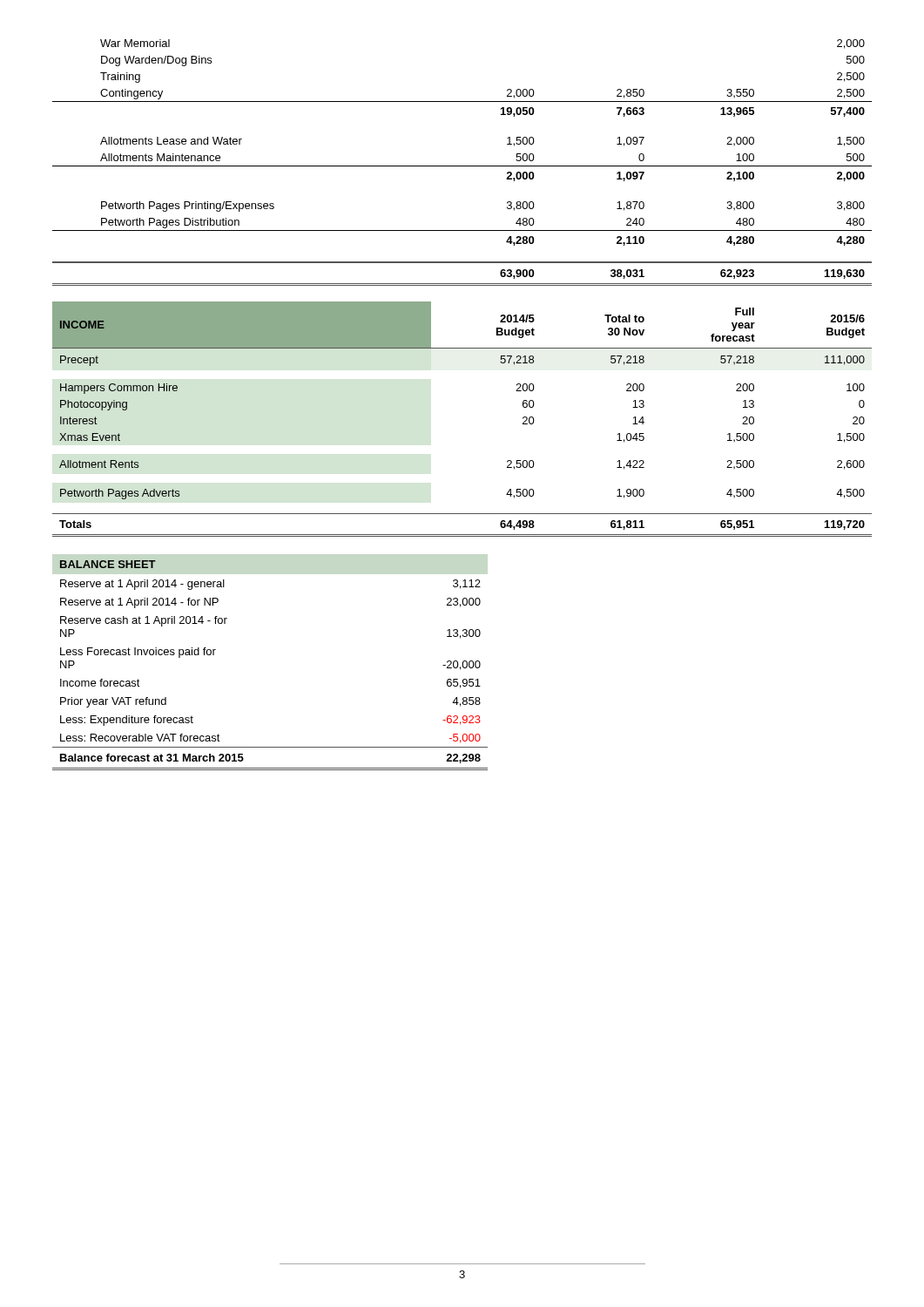Locate the table with the text "Xmas Event"
Viewport: 924px width, 1307px height.
click(462, 419)
